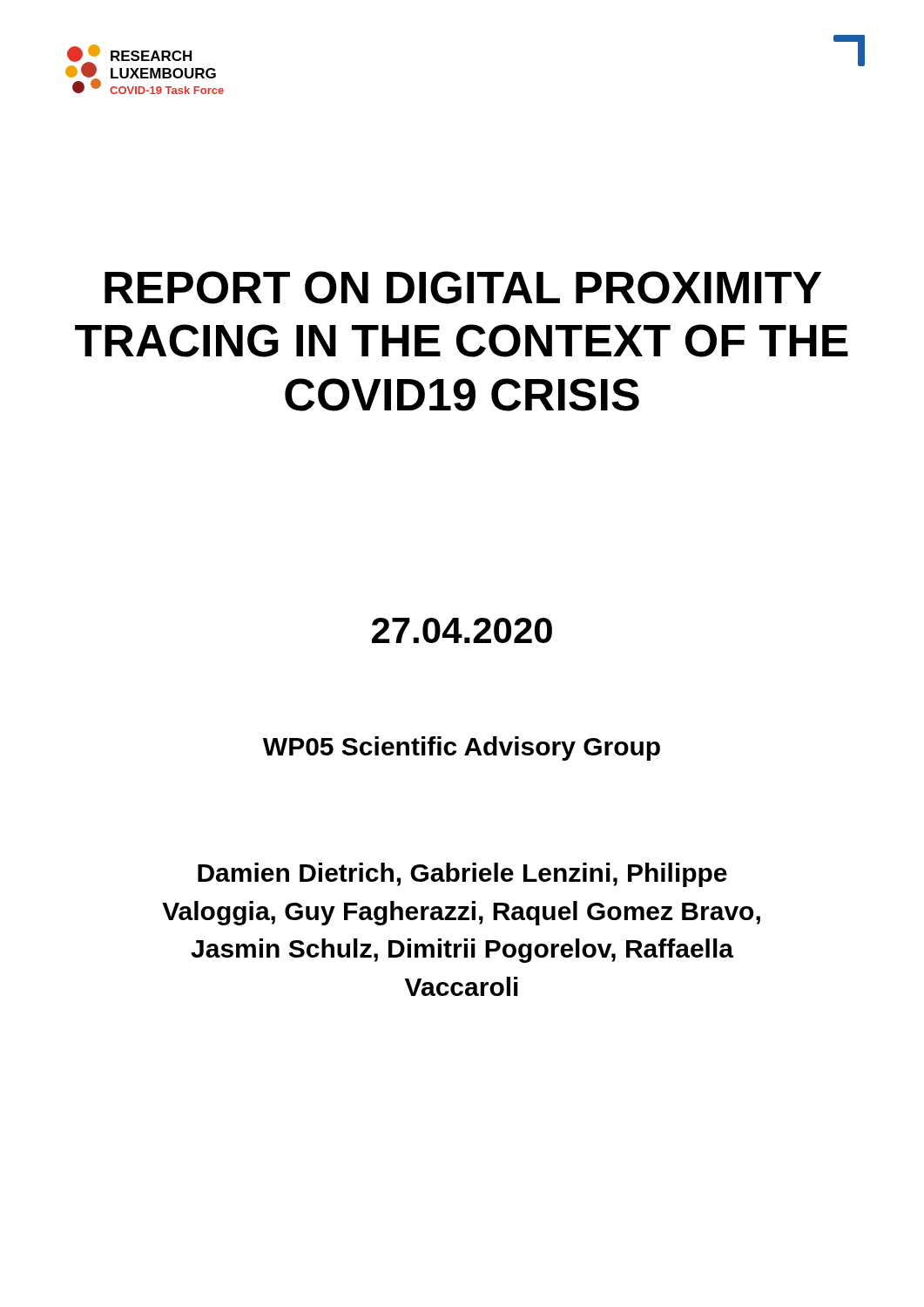Image resolution: width=924 pixels, height=1307 pixels.
Task: Point to the block beginning "Damien Dietrich, Gabriele Lenzini, PhilippeValoggia, Guy Fagherazzi, Raquel"
Action: 462,930
